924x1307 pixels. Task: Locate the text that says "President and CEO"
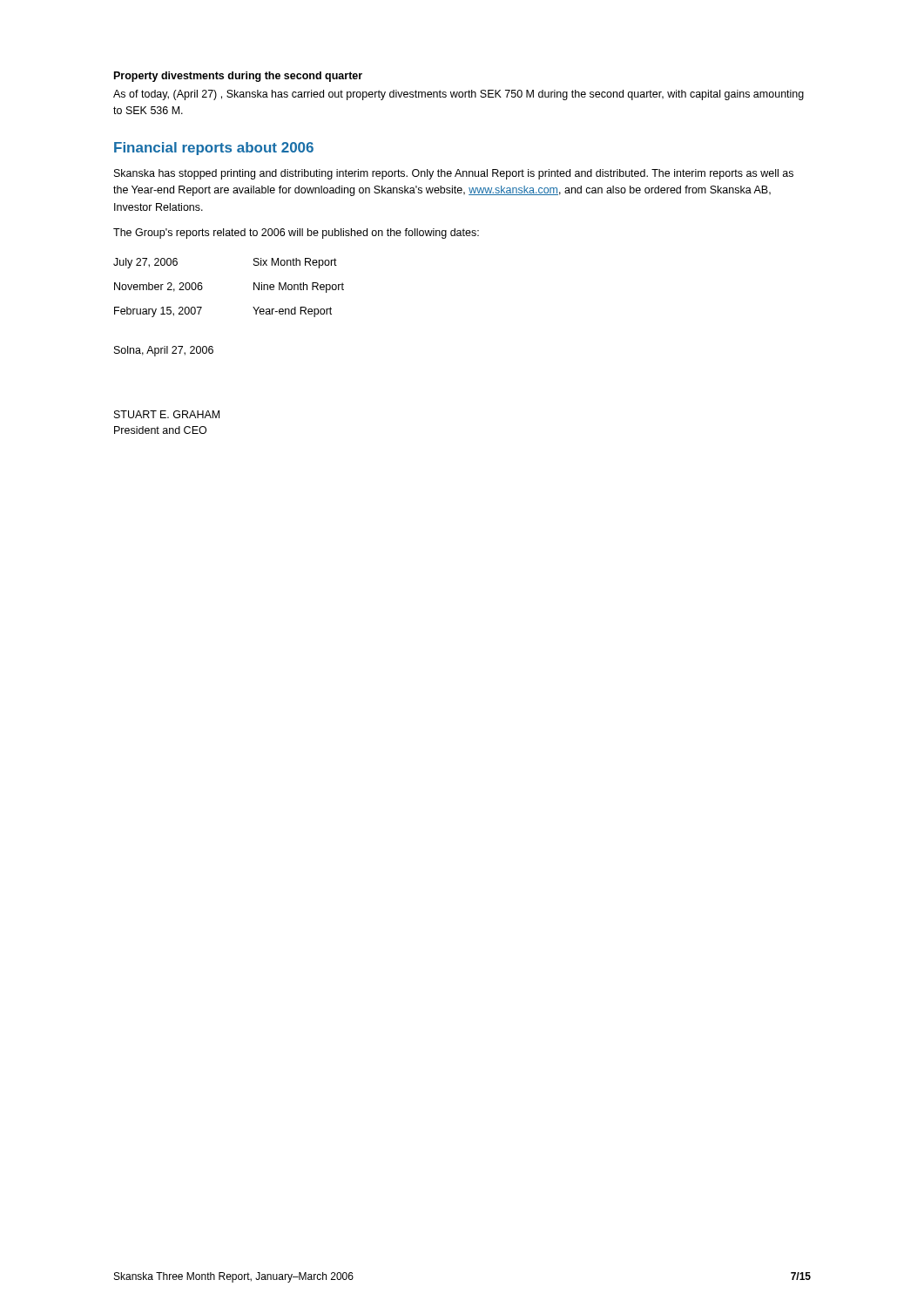pos(160,431)
